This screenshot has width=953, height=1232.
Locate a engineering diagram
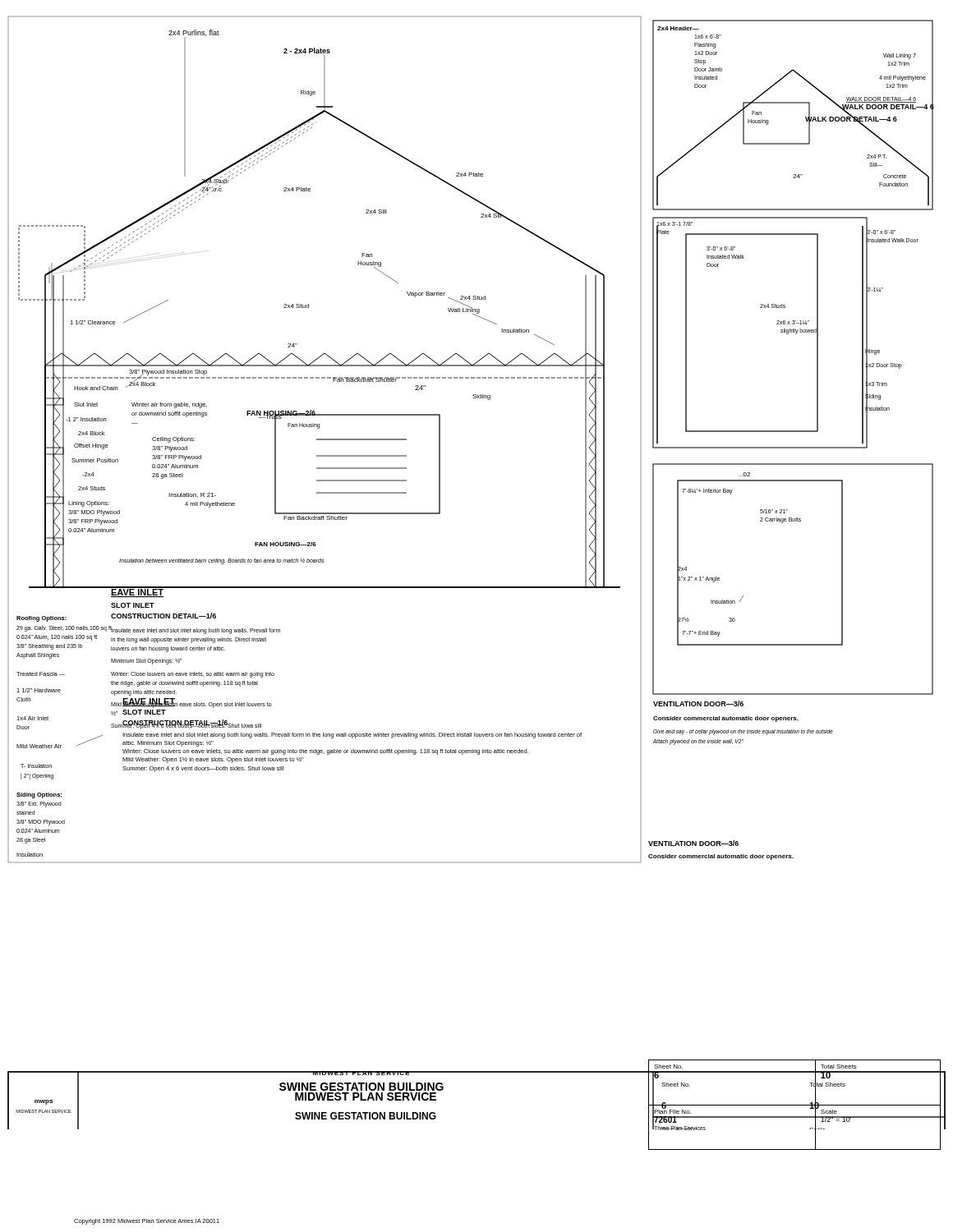[476, 571]
